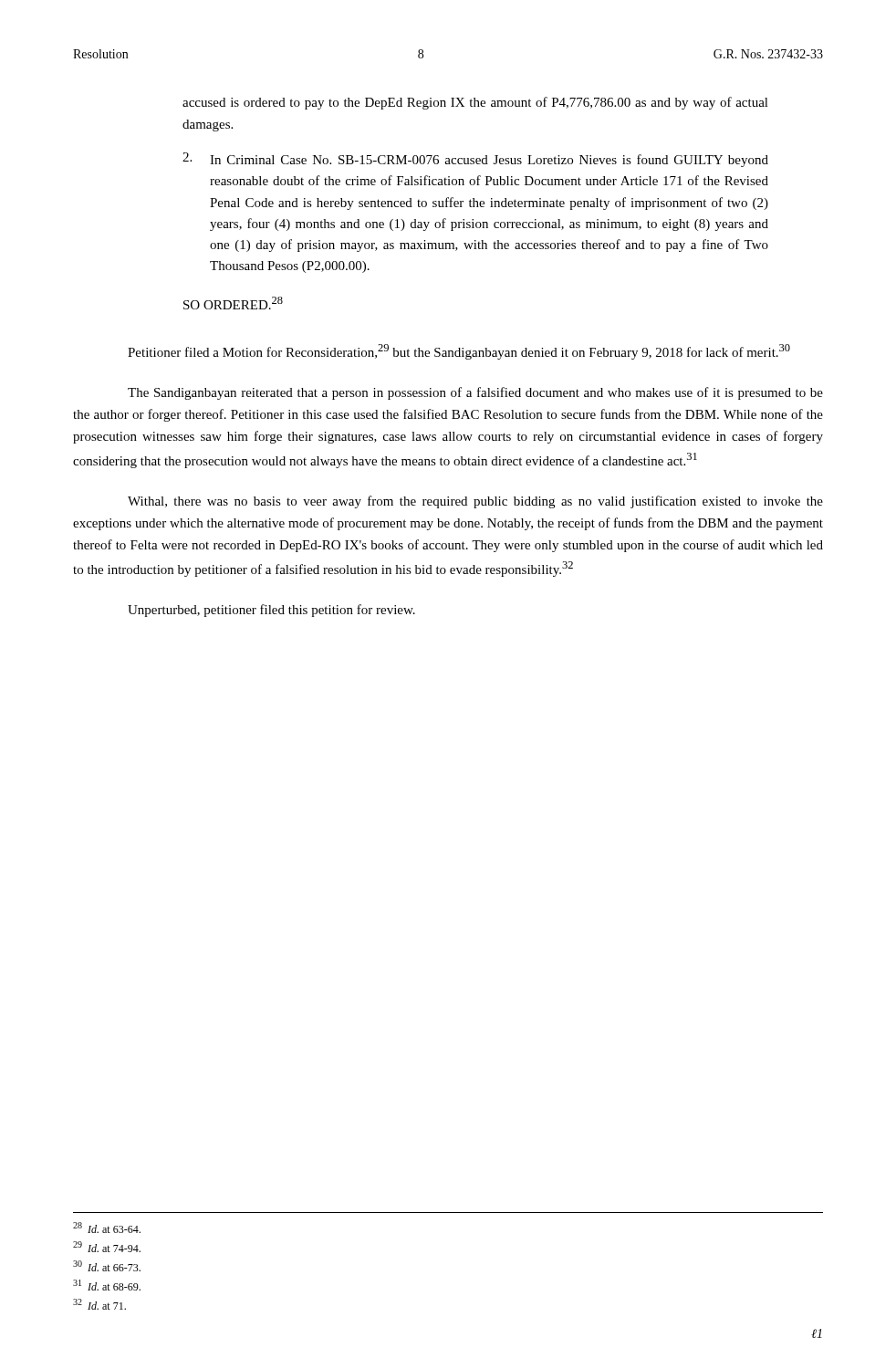The width and height of the screenshot is (896, 1369).
Task: Find the text block containing "The Sandiganbayan reiterated that"
Action: pos(448,426)
